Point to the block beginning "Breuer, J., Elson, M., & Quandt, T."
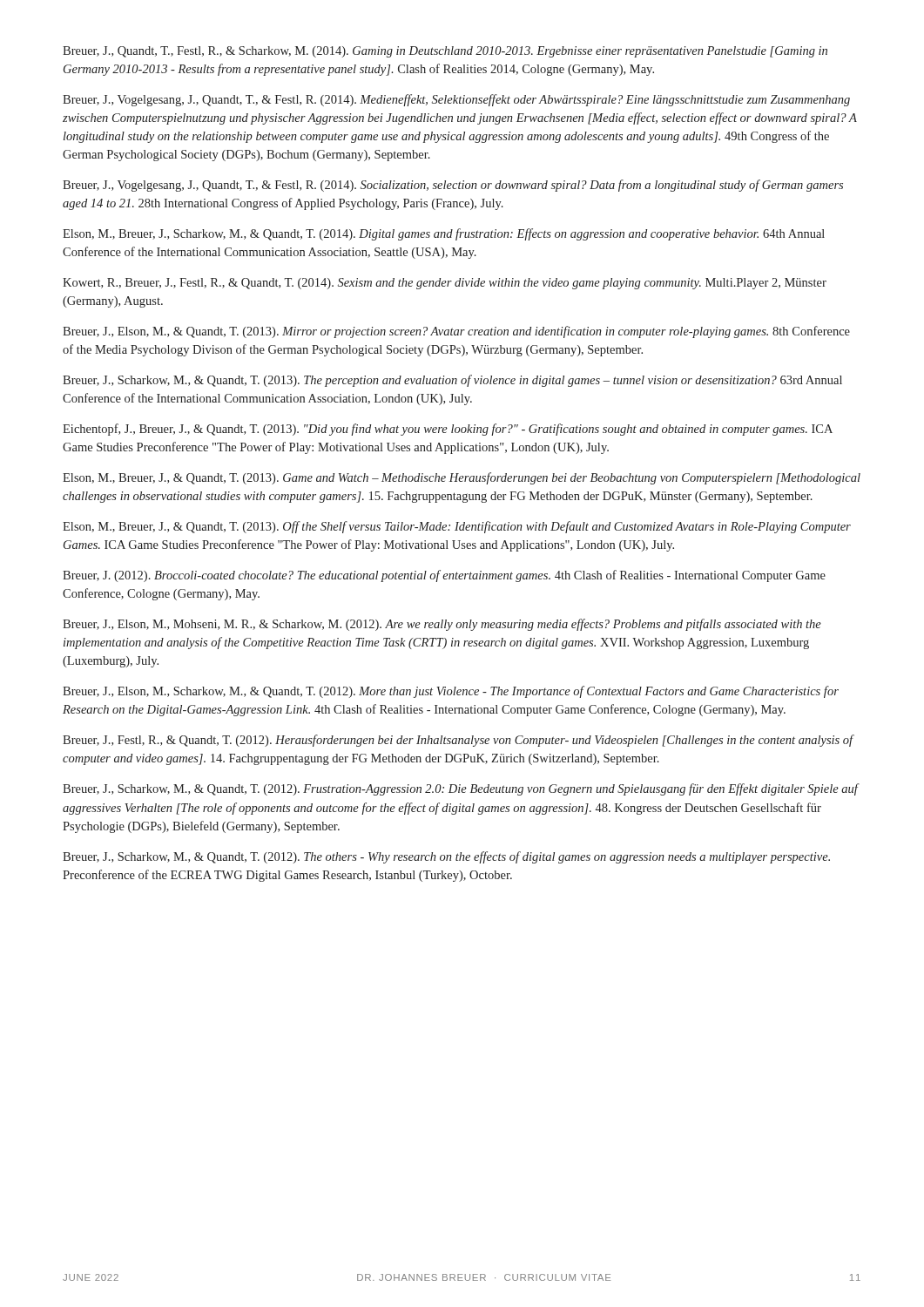The image size is (924, 1307). (x=462, y=341)
